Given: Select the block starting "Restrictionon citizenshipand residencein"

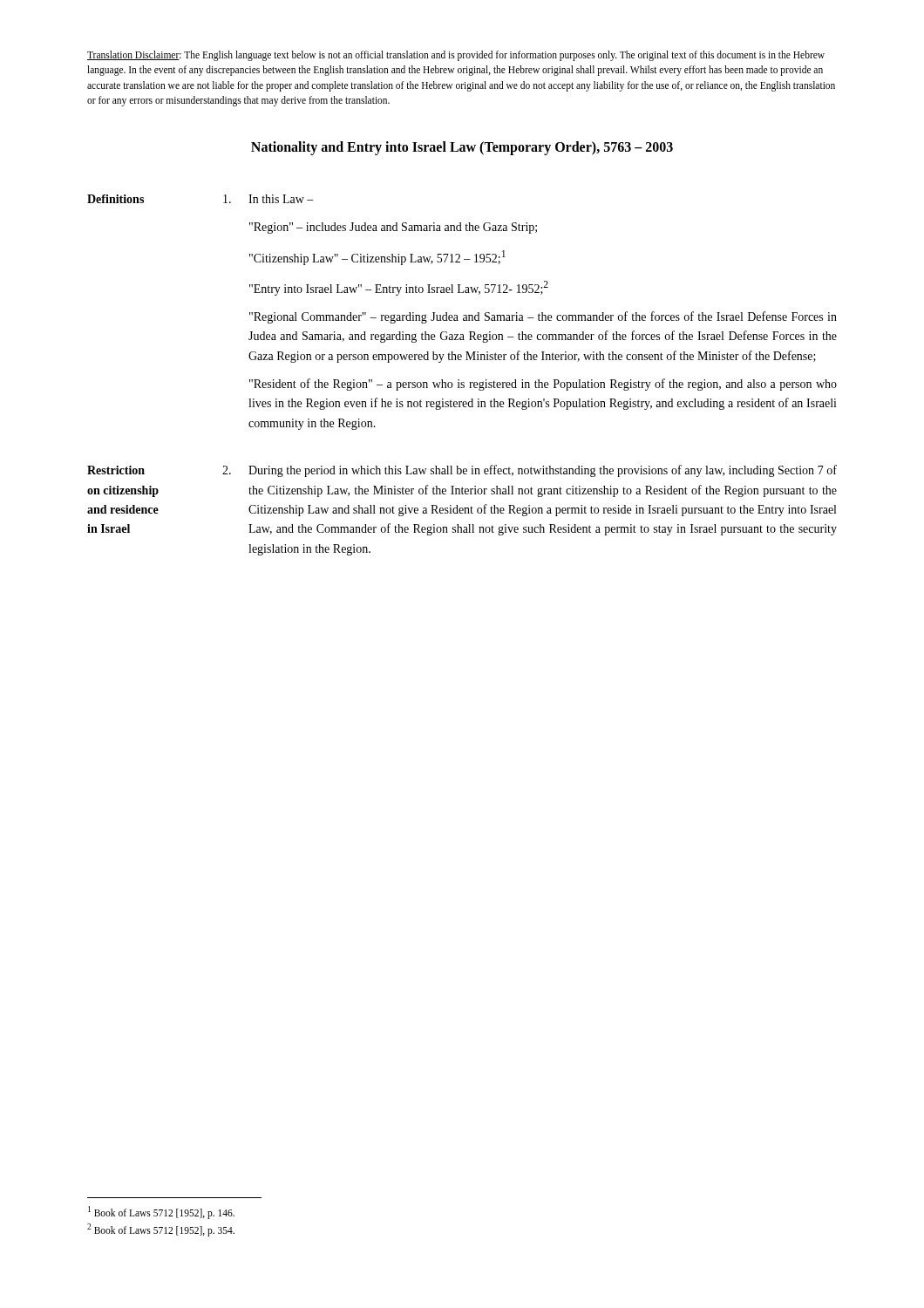Looking at the screenshot, I should coord(123,500).
